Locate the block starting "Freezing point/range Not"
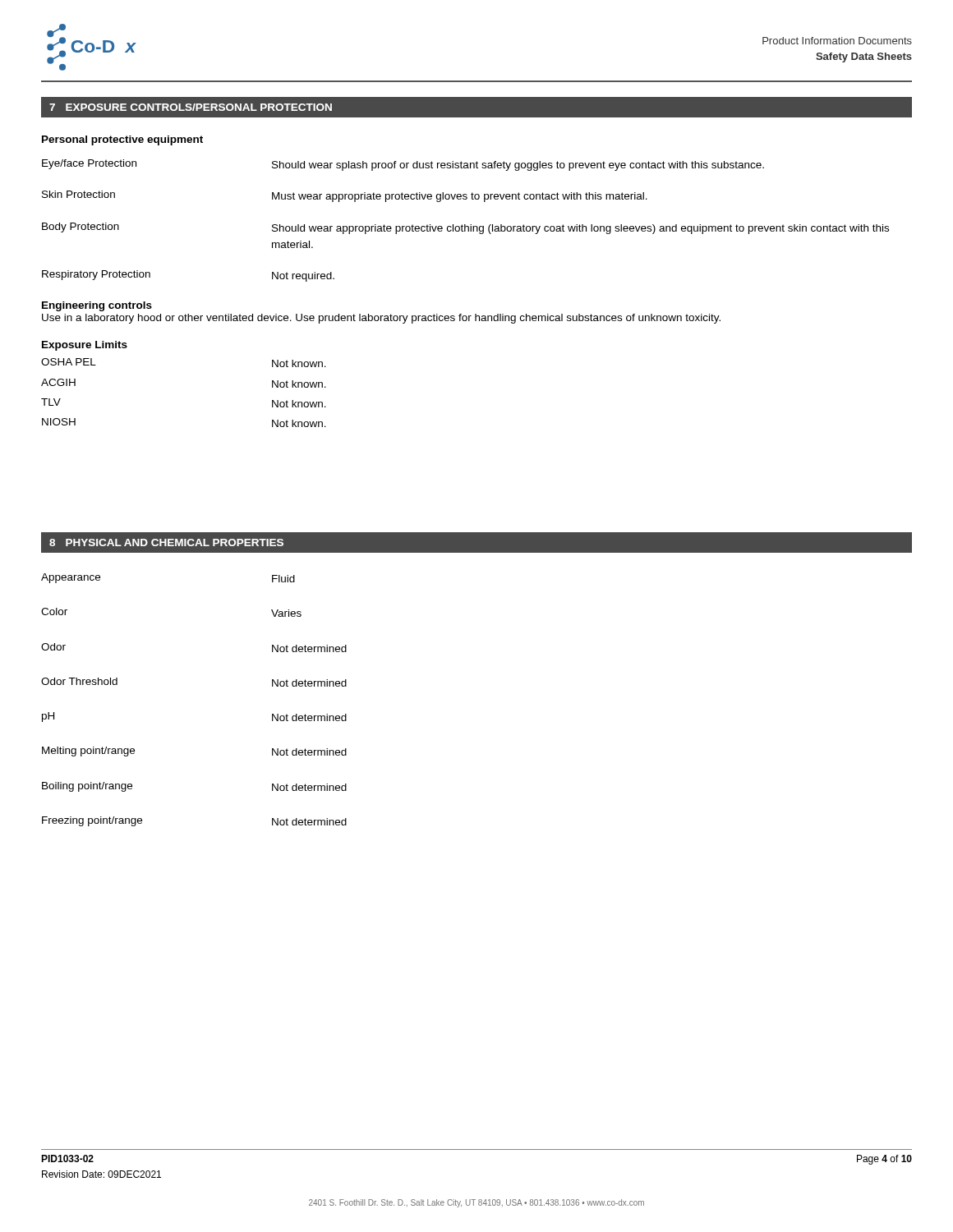The height and width of the screenshot is (1232, 953). pos(89,821)
